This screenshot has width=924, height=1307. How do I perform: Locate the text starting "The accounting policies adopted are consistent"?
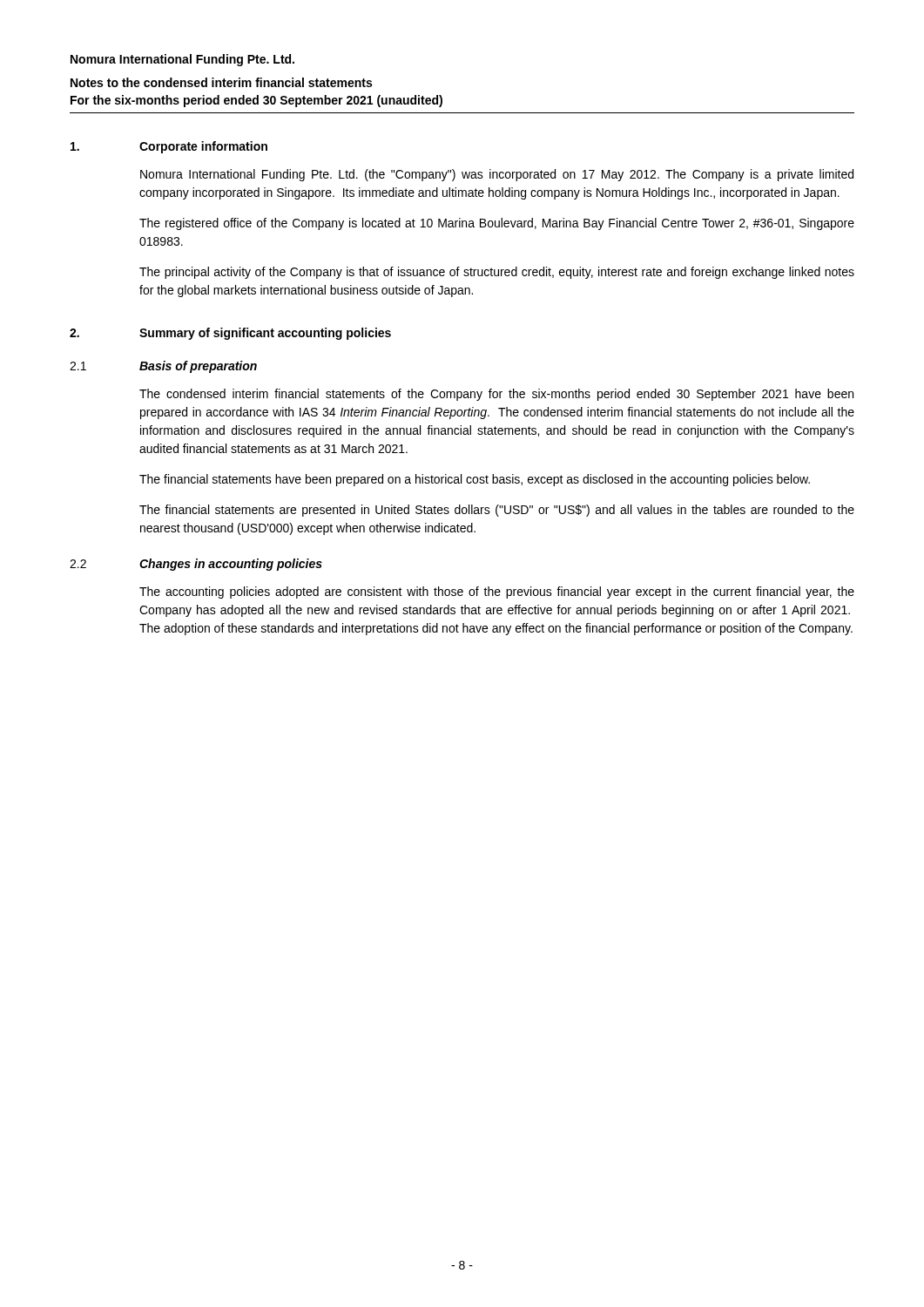[x=497, y=610]
